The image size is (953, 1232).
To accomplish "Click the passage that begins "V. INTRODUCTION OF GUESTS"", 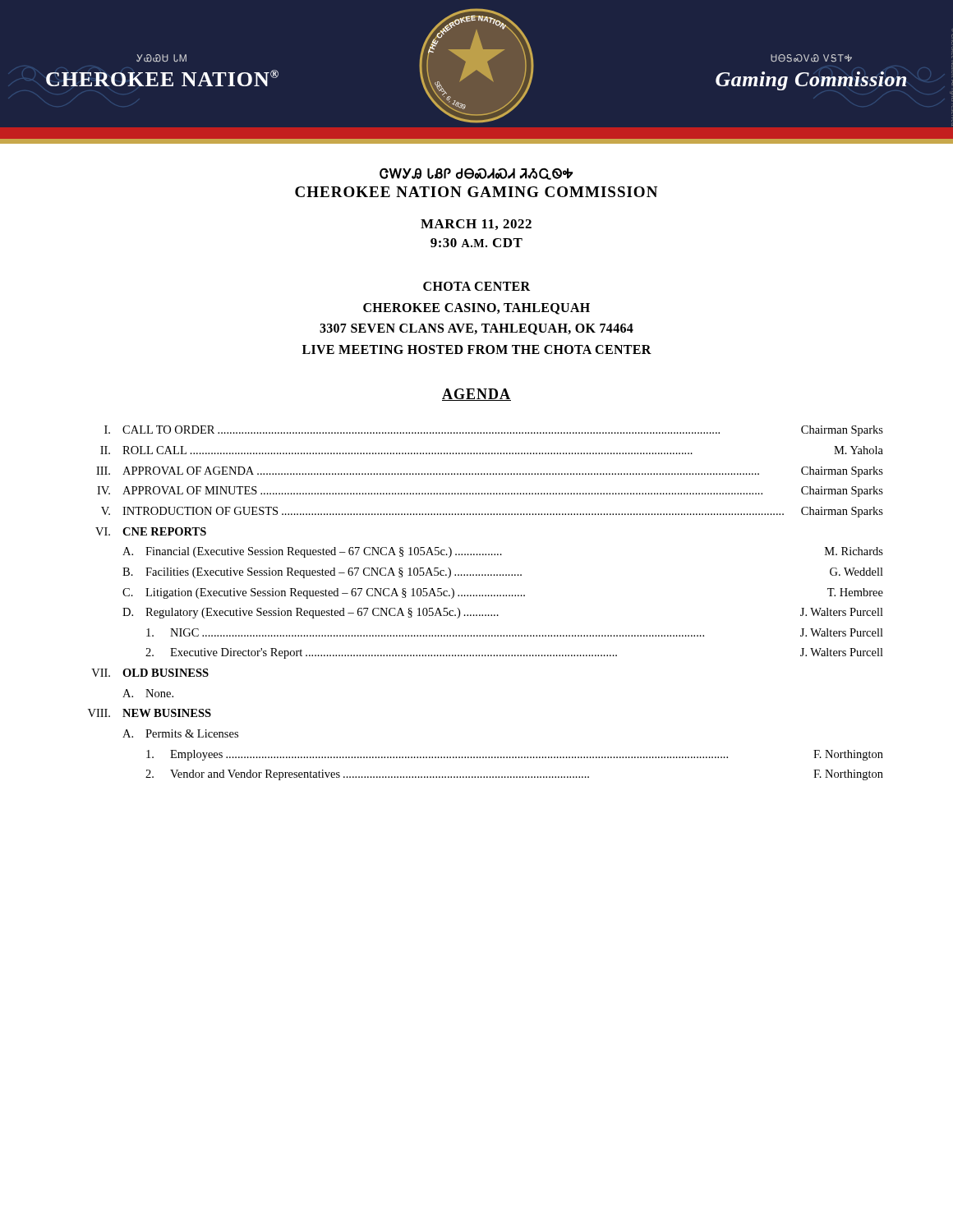I will 476,511.
